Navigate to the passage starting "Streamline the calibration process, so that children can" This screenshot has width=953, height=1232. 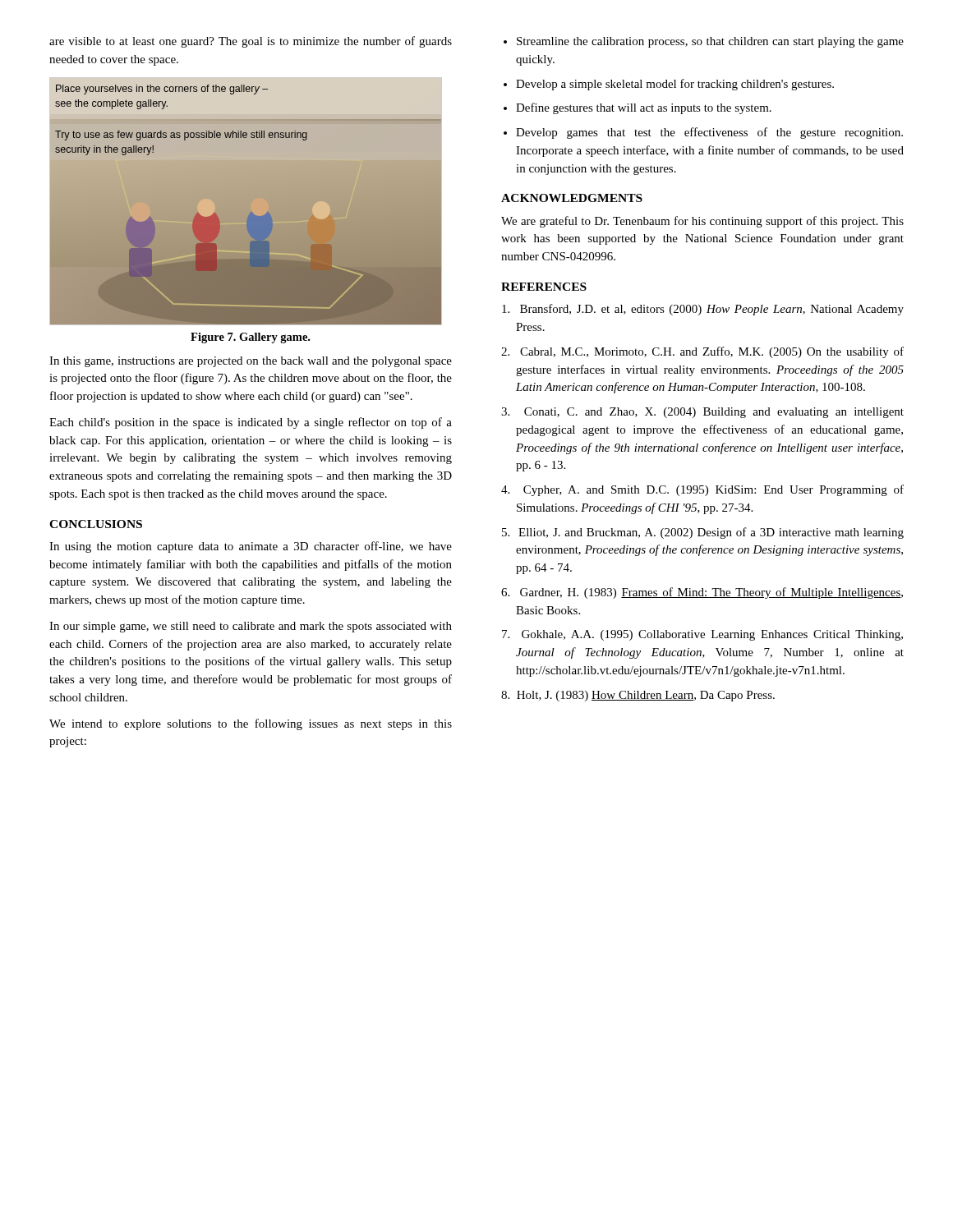point(710,51)
